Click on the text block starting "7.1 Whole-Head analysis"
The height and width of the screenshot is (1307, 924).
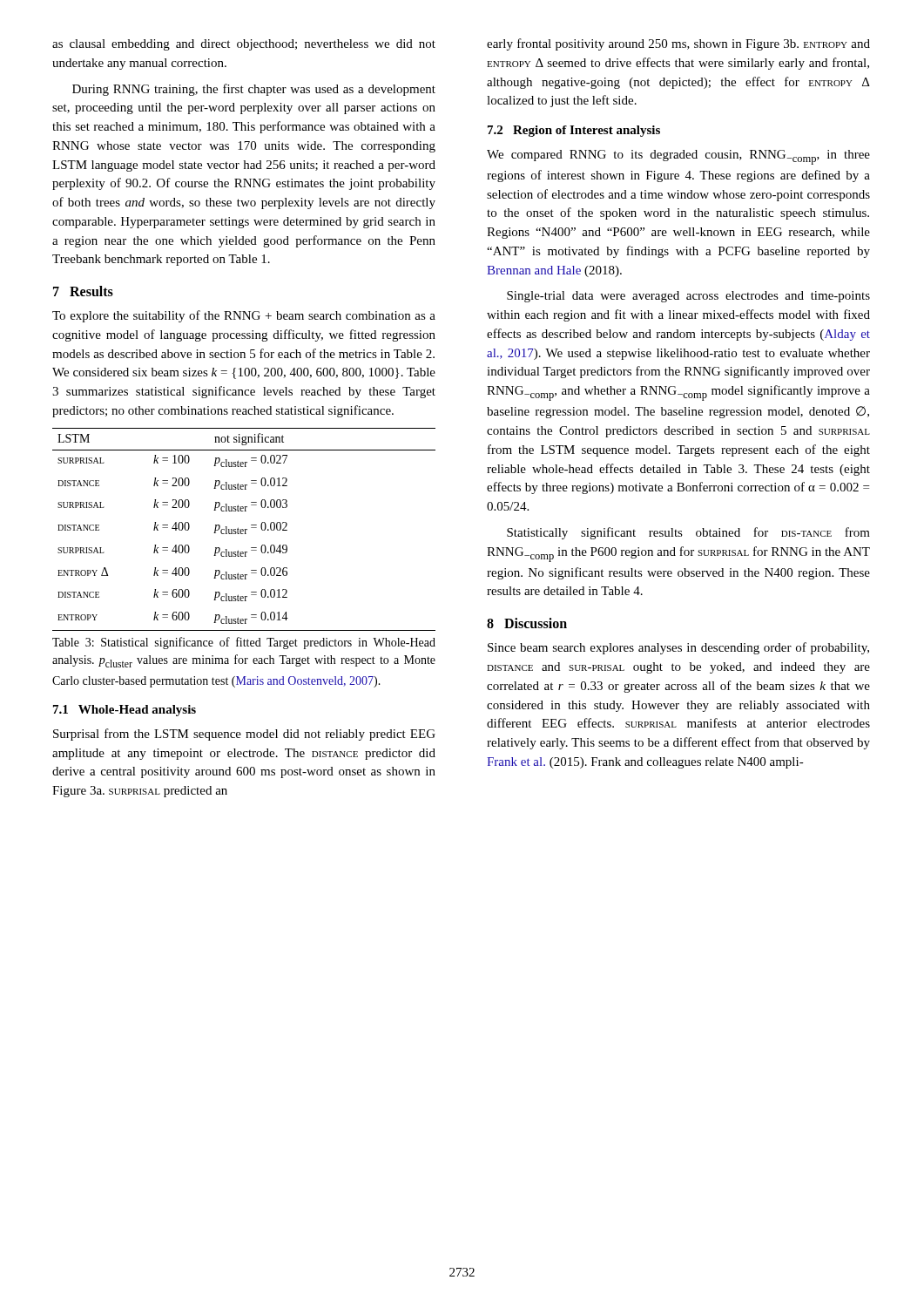tap(125, 711)
